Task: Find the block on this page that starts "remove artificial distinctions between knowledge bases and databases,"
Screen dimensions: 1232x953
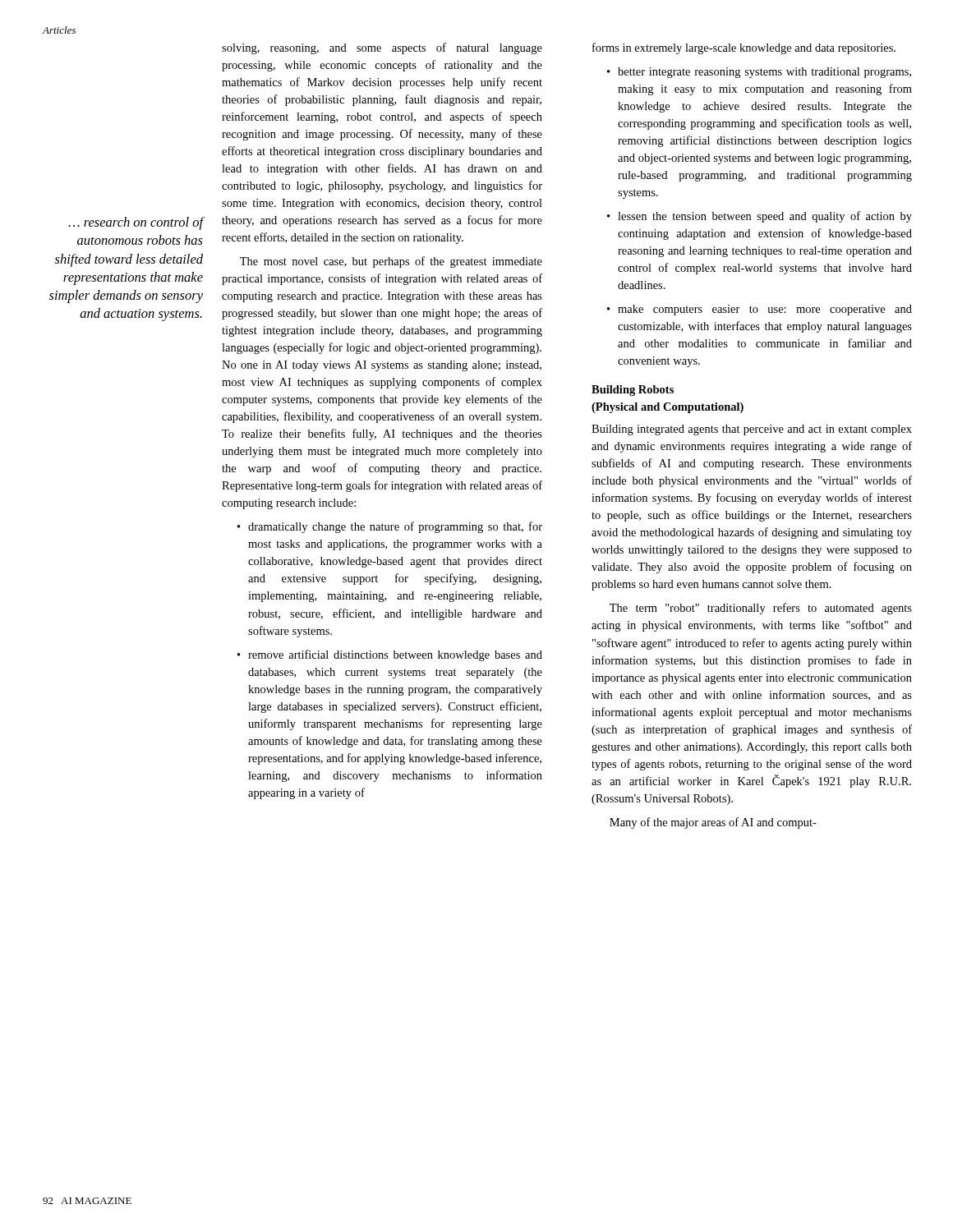Action: pos(395,723)
